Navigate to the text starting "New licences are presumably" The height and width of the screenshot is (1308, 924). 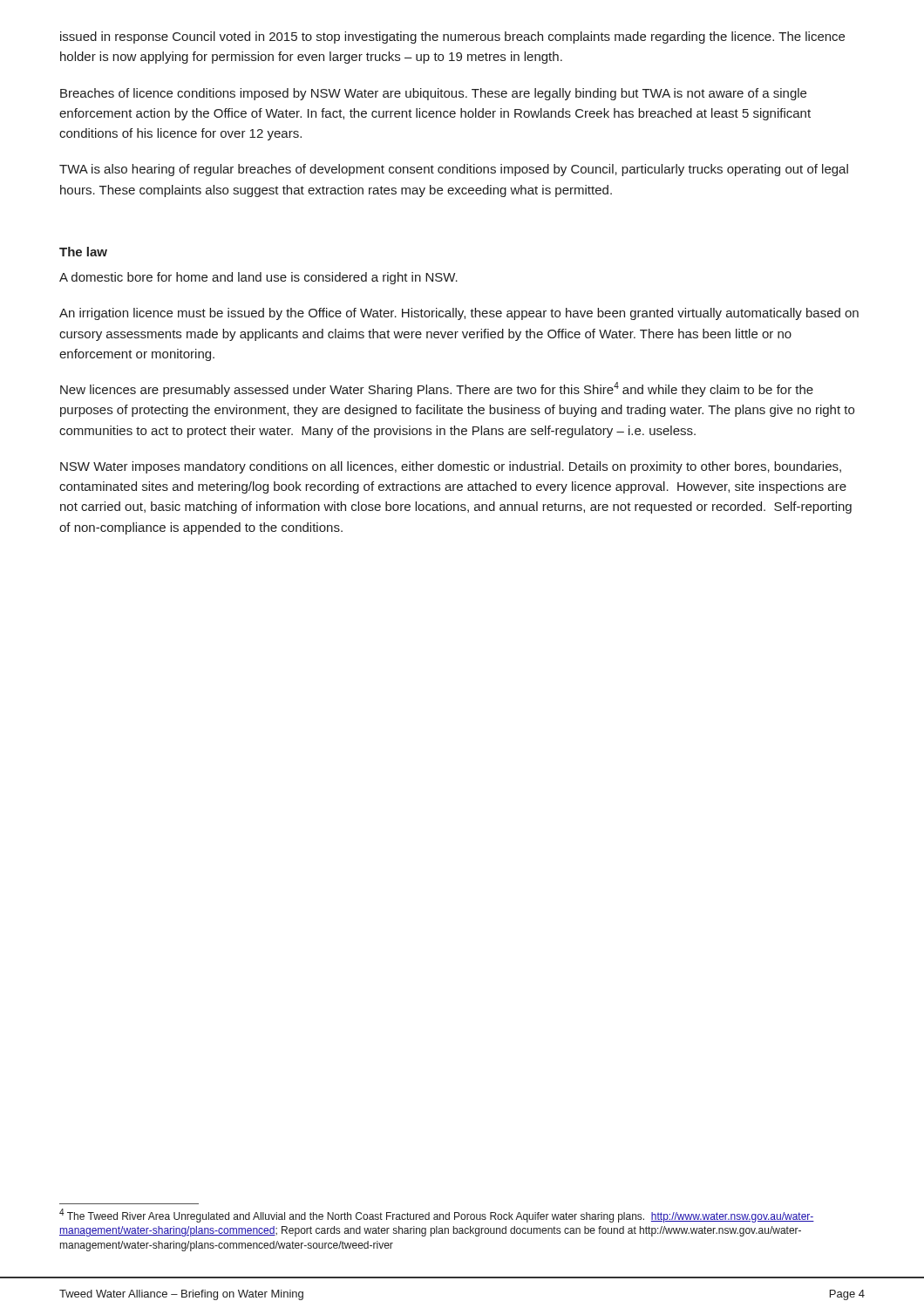(x=462, y=410)
